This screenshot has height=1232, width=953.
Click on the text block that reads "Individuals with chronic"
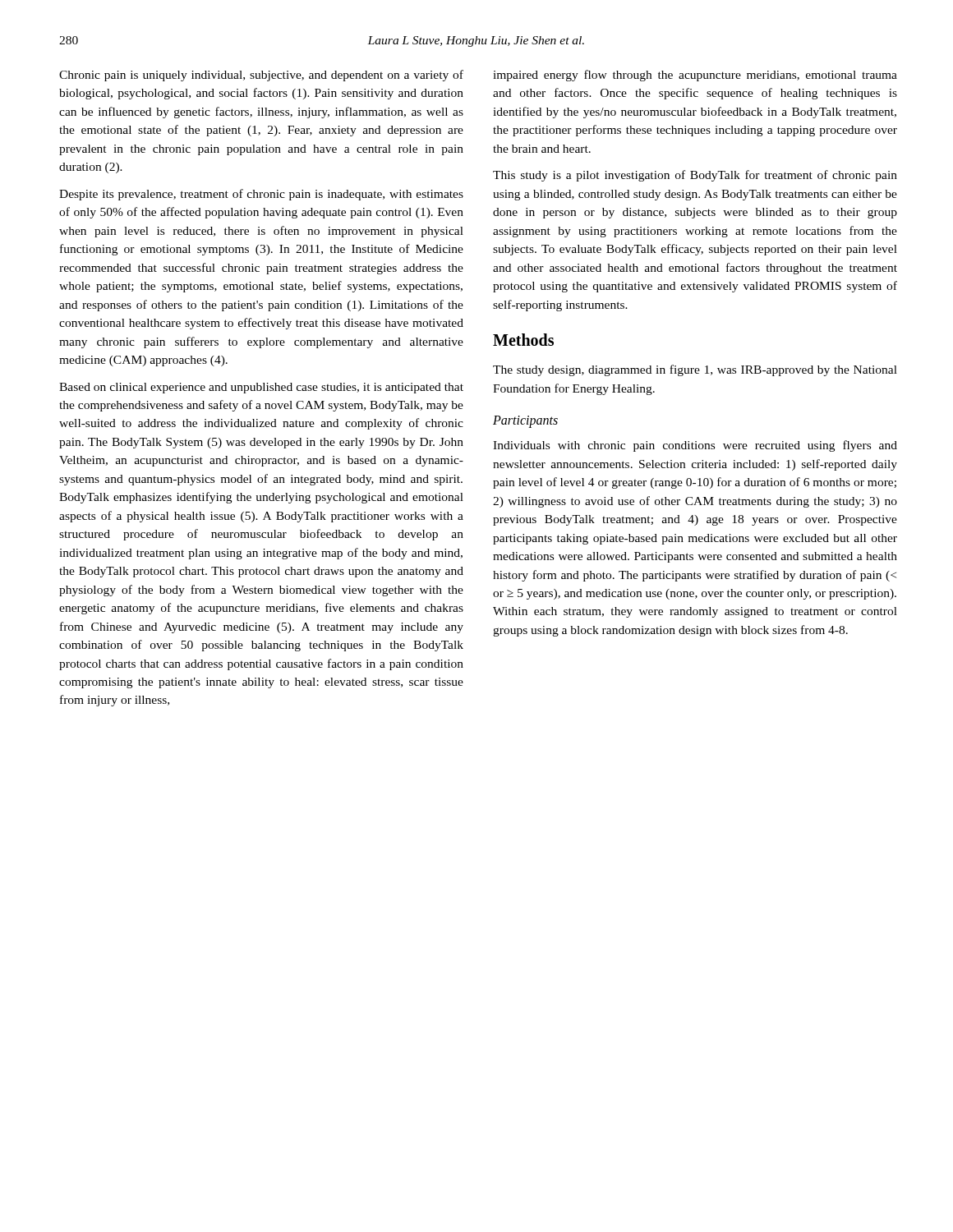coord(695,538)
